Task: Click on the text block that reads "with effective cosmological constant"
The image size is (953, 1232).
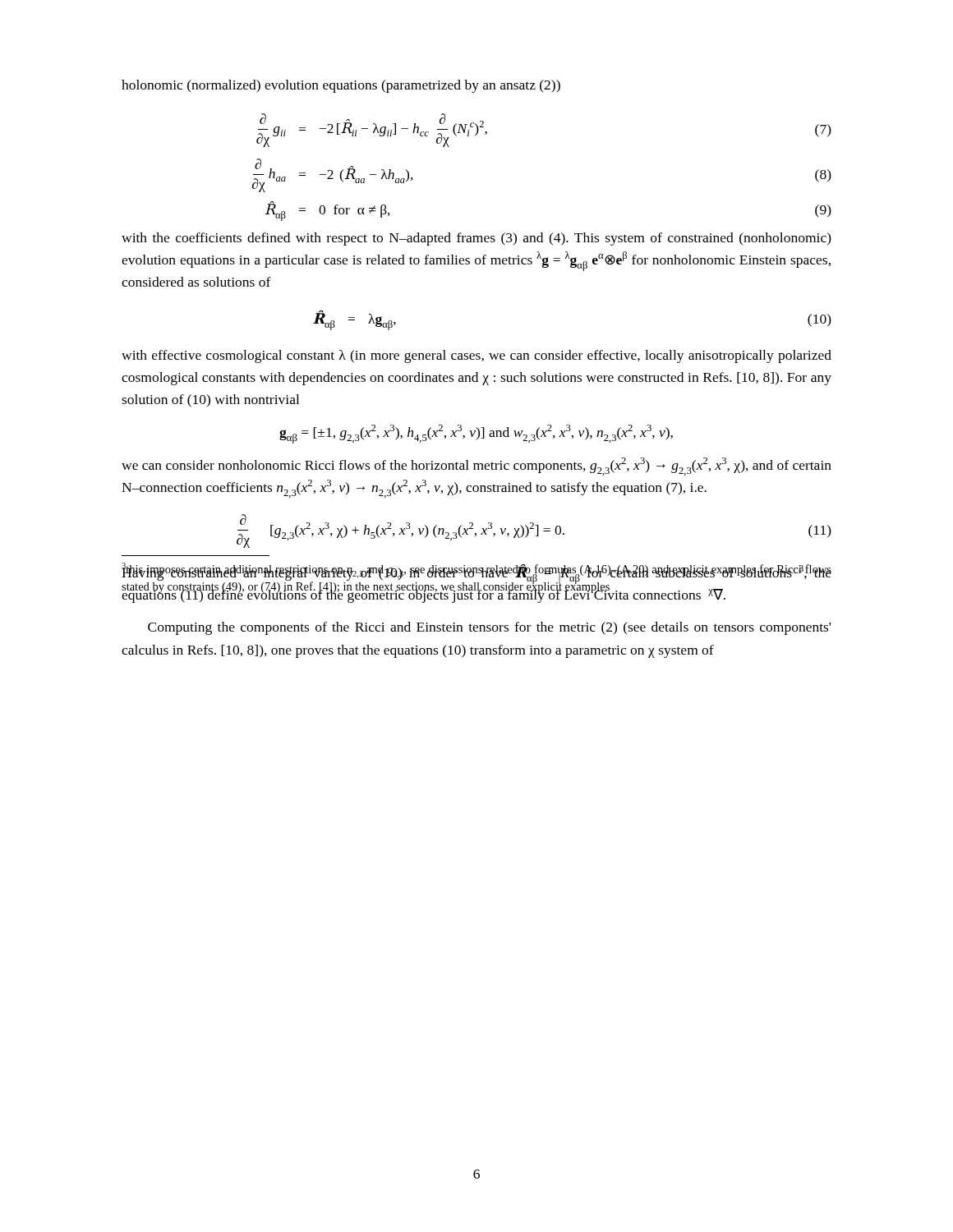Action: pos(476,377)
